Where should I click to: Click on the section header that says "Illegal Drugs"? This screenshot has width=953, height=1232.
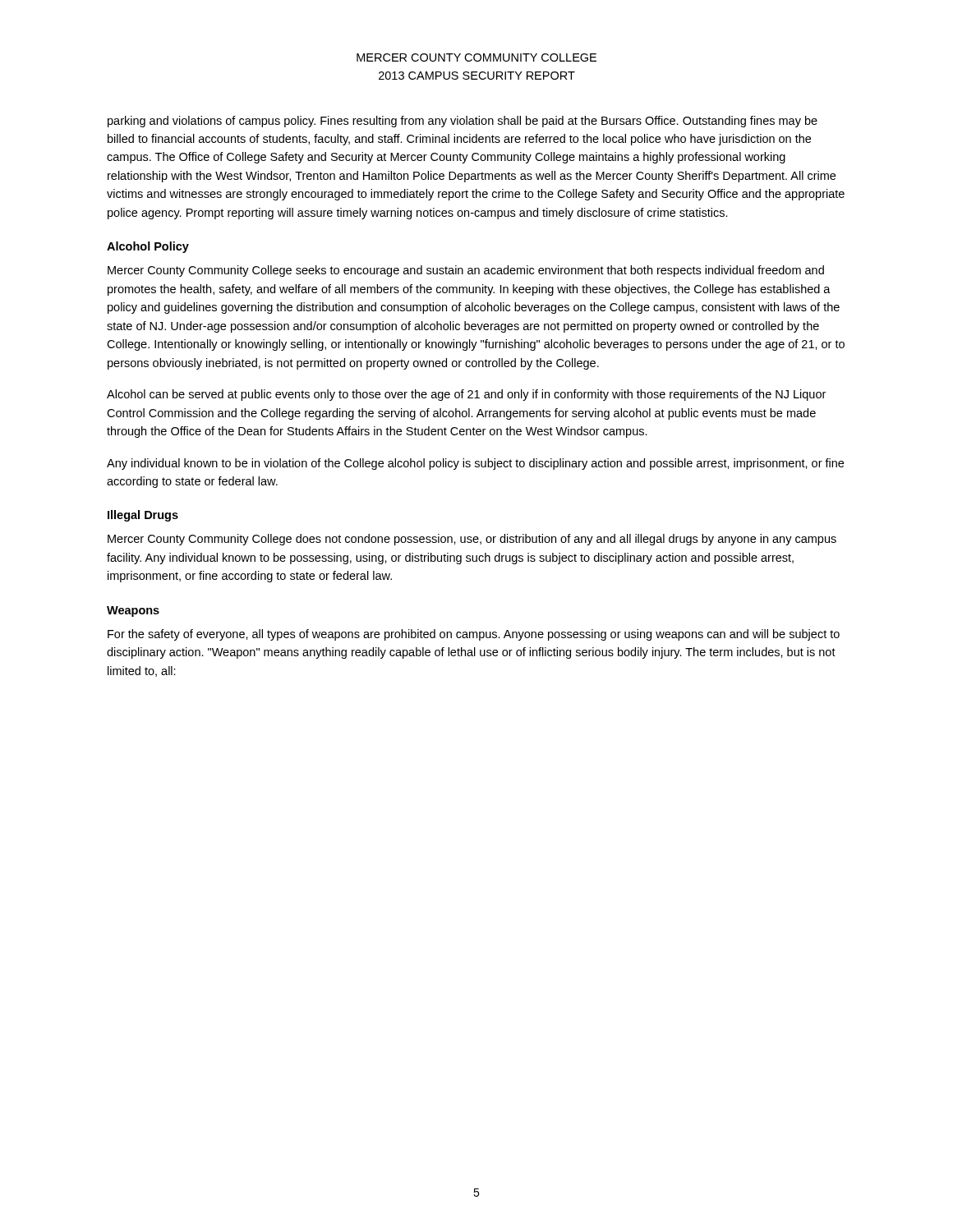(143, 515)
